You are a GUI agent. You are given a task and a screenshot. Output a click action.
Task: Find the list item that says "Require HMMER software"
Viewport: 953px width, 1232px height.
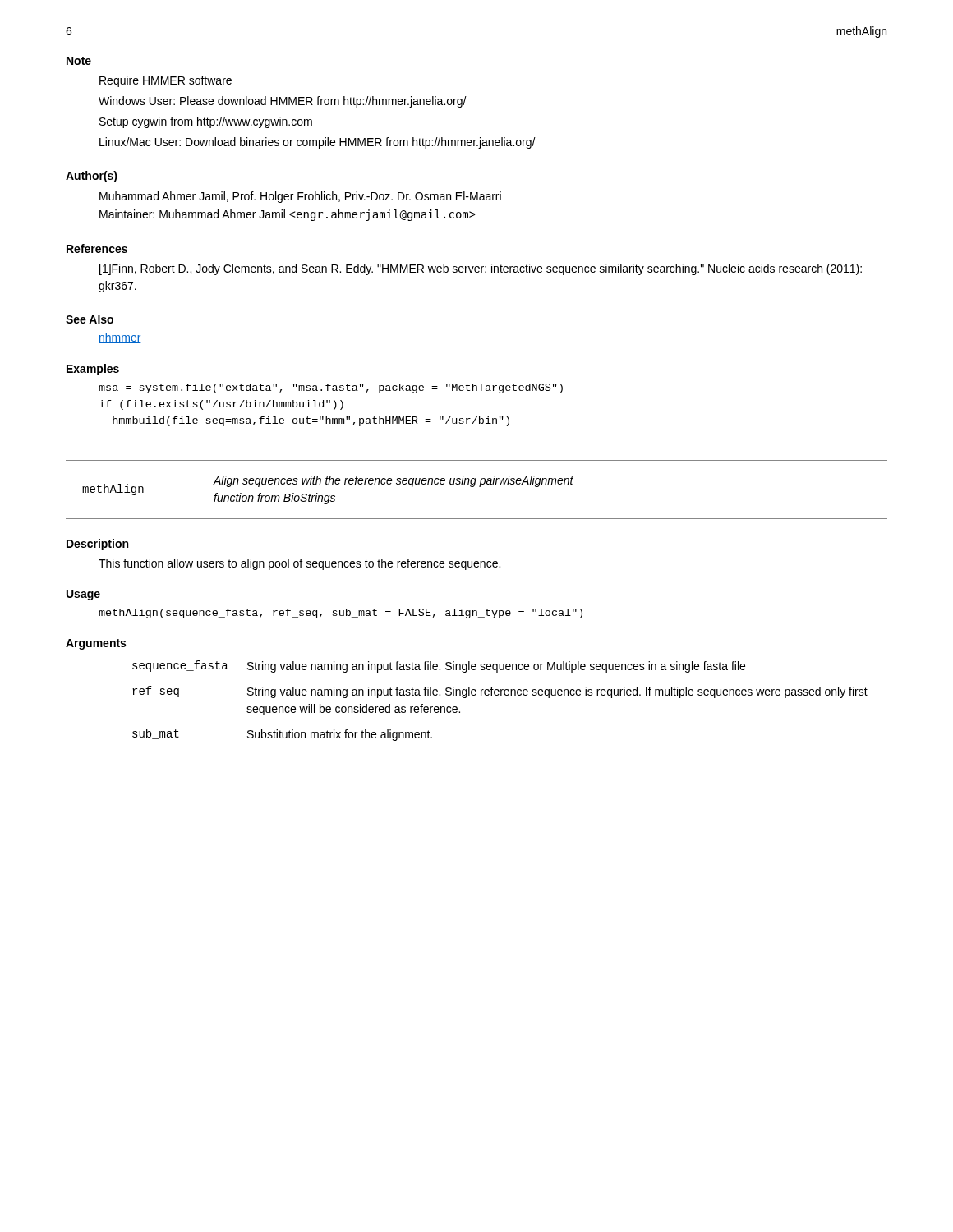pyautogui.click(x=165, y=81)
